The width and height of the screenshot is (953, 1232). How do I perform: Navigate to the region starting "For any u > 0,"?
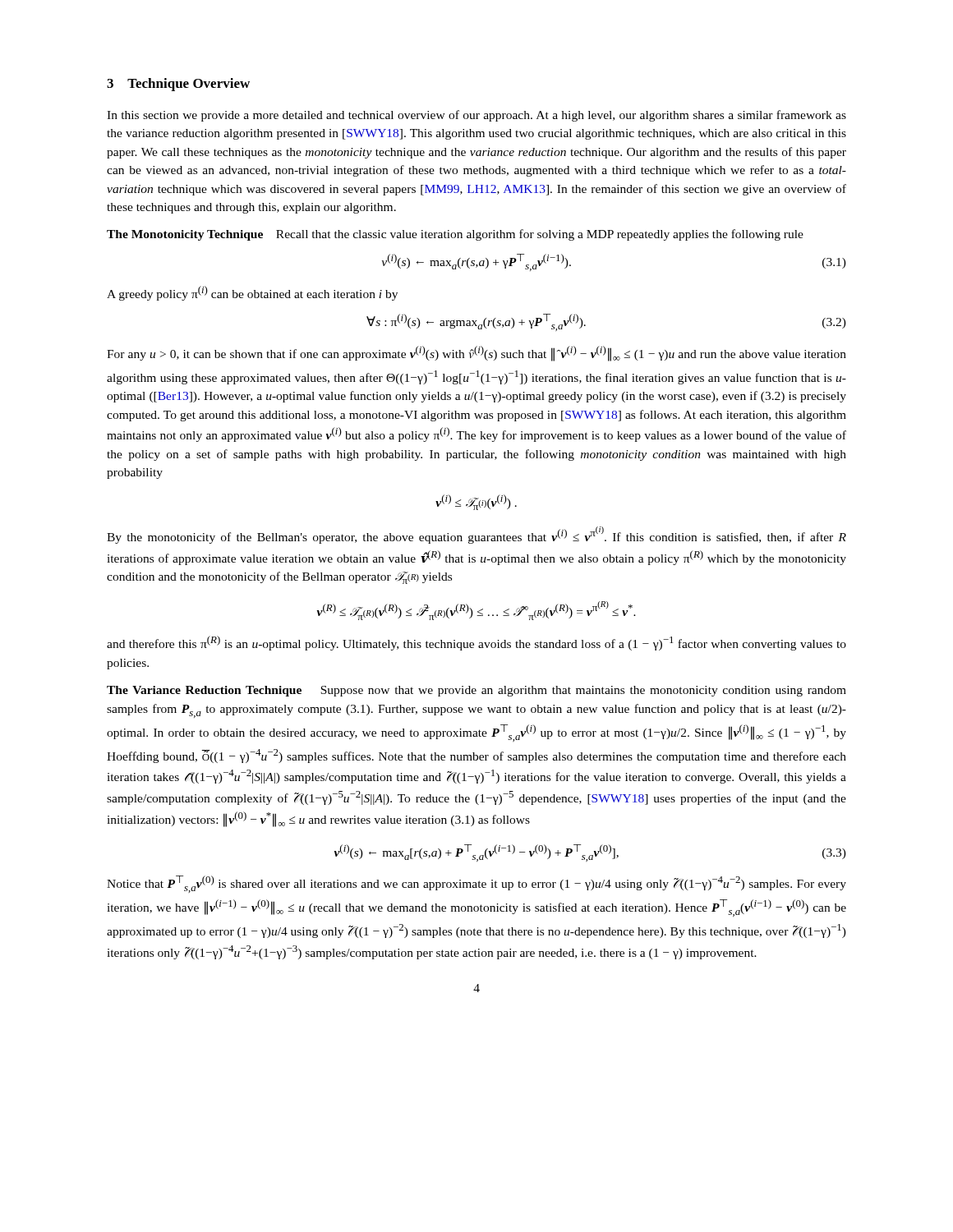coord(476,411)
